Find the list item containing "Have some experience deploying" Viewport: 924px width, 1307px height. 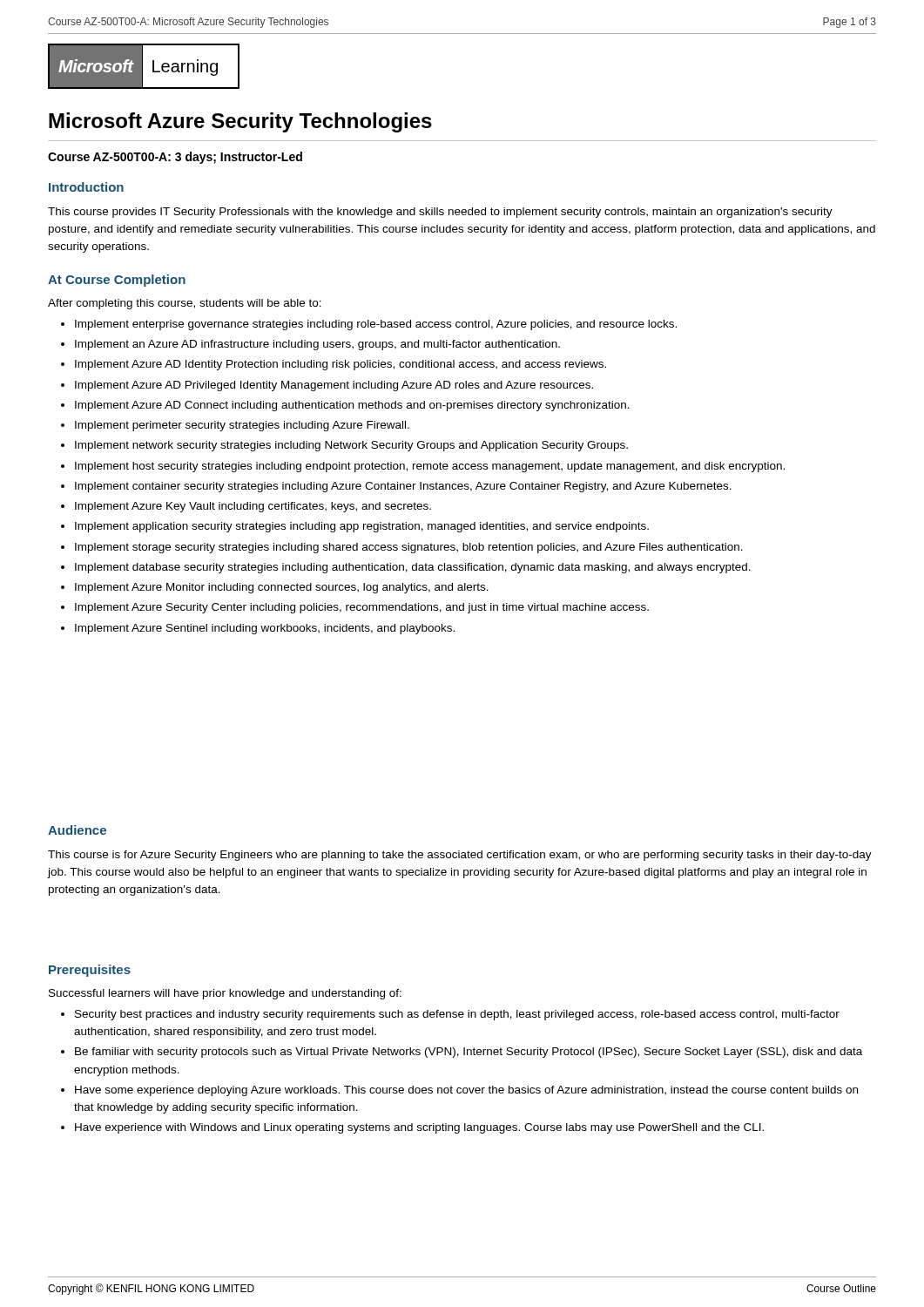(x=475, y=1099)
